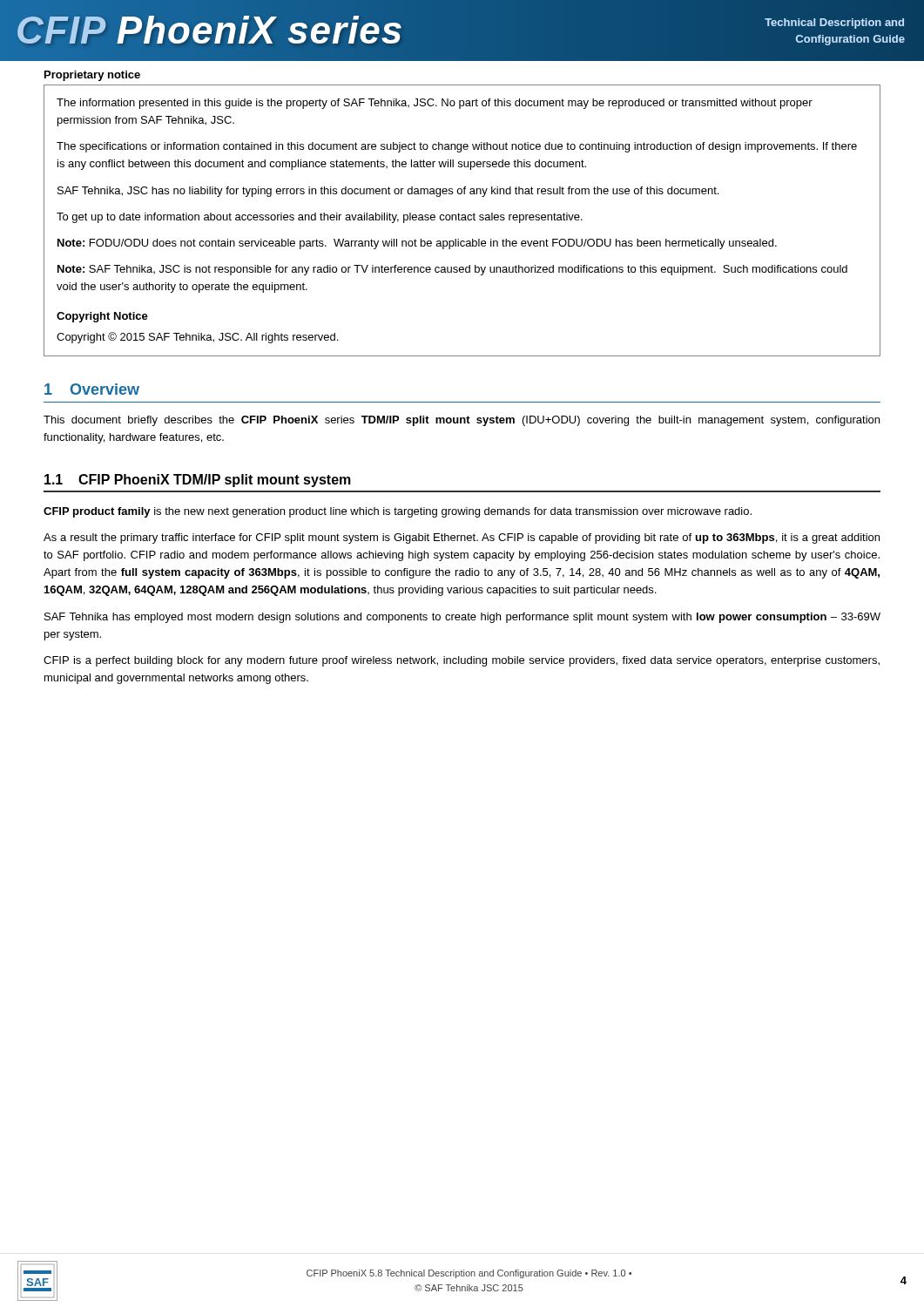
Task: Click on the text starting "CFIP product family is the new next generation"
Action: (398, 511)
